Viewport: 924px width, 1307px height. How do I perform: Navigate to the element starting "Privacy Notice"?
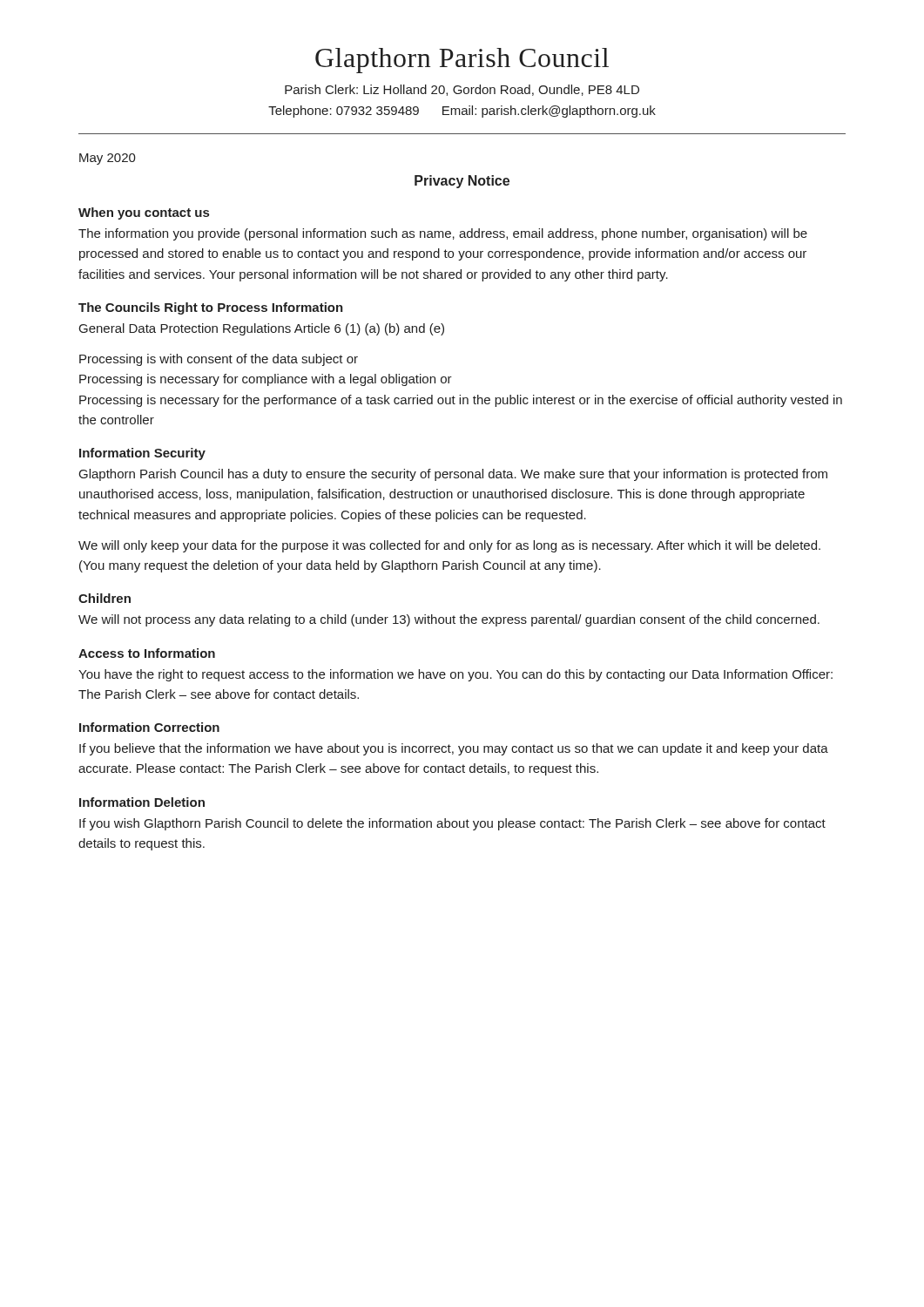(462, 181)
